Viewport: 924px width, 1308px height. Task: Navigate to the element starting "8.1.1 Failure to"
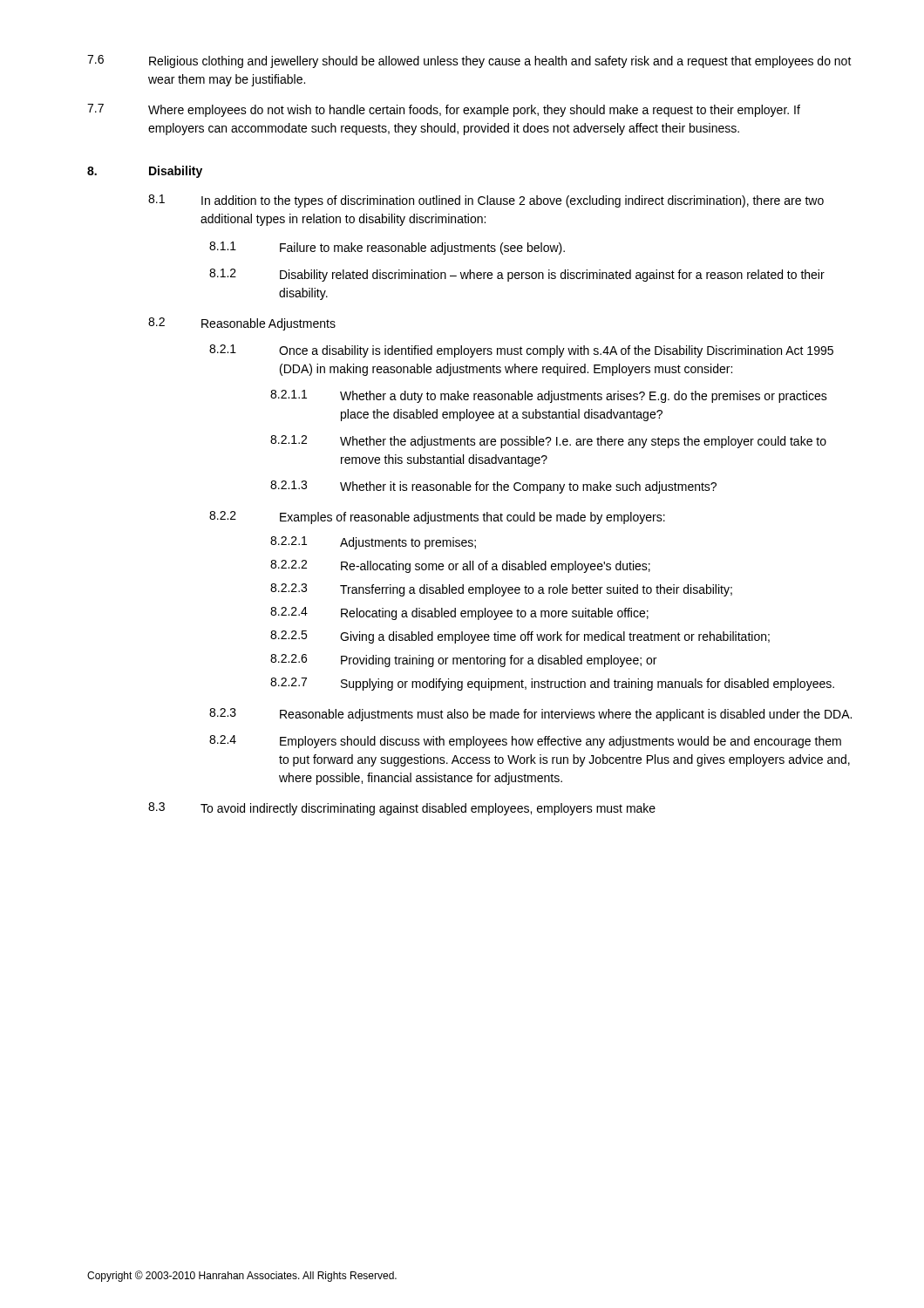point(532,248)
